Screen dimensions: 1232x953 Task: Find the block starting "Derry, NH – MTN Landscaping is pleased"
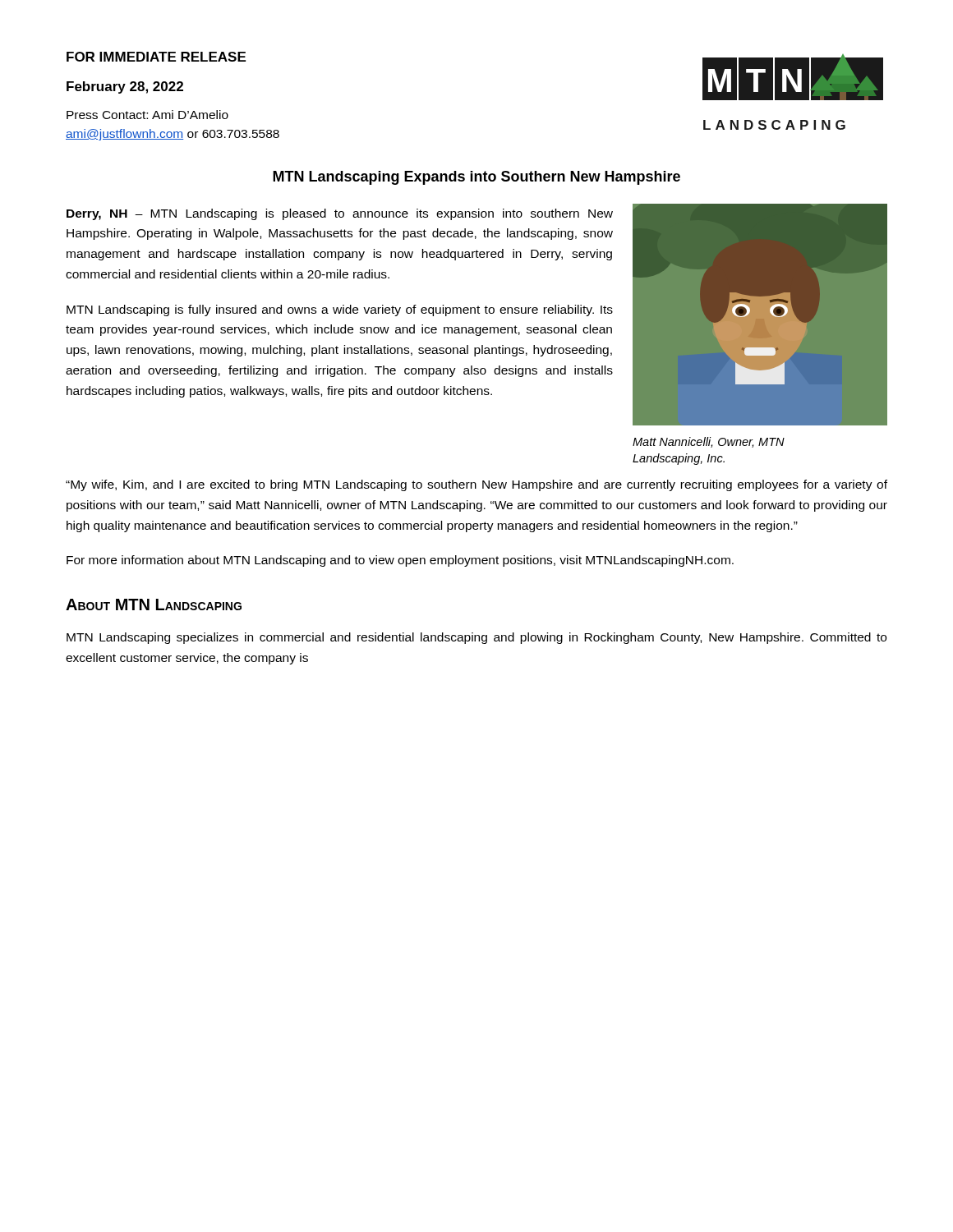point(339,243)
